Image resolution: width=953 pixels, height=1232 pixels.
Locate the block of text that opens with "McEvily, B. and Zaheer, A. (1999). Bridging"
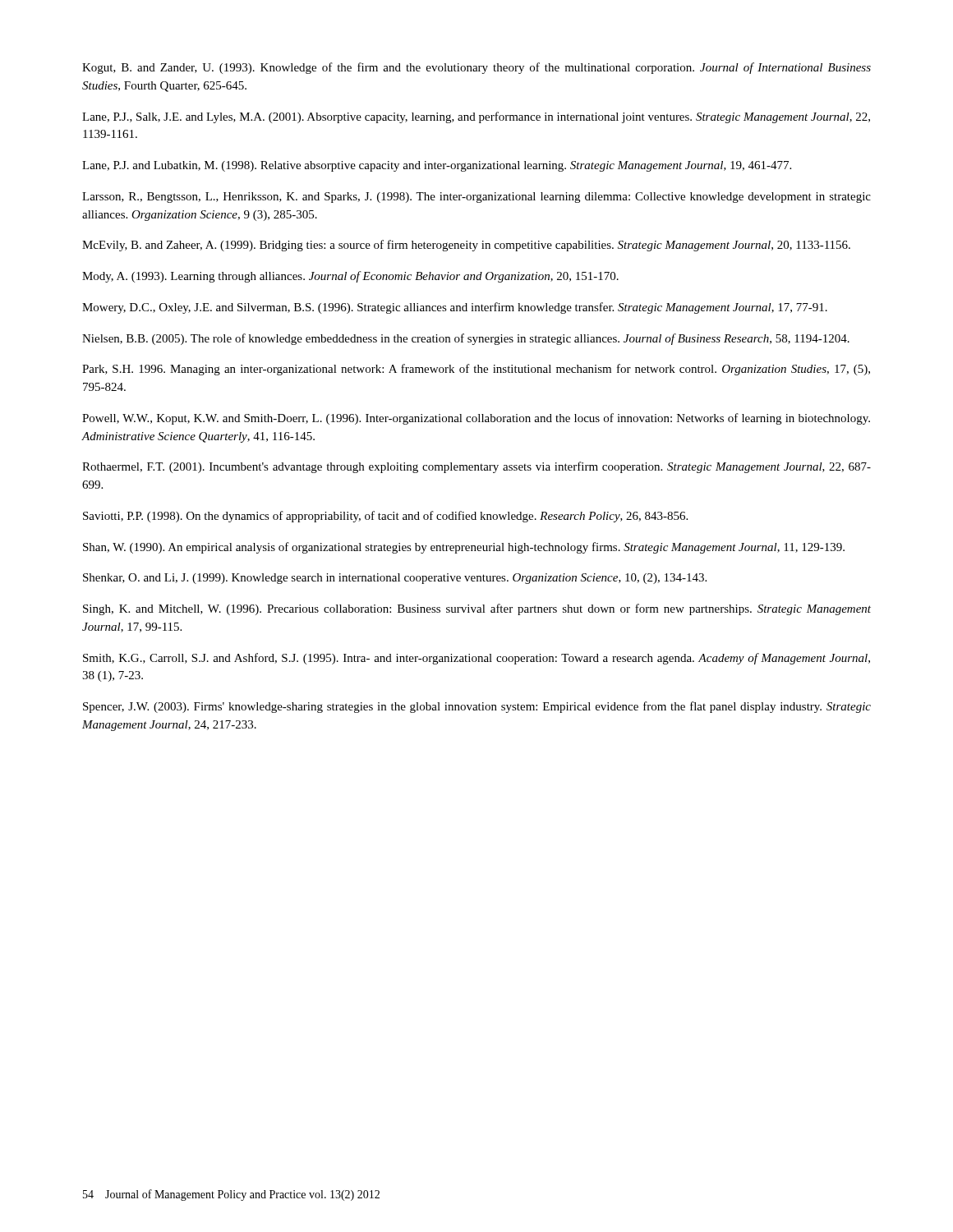(467, 245)
